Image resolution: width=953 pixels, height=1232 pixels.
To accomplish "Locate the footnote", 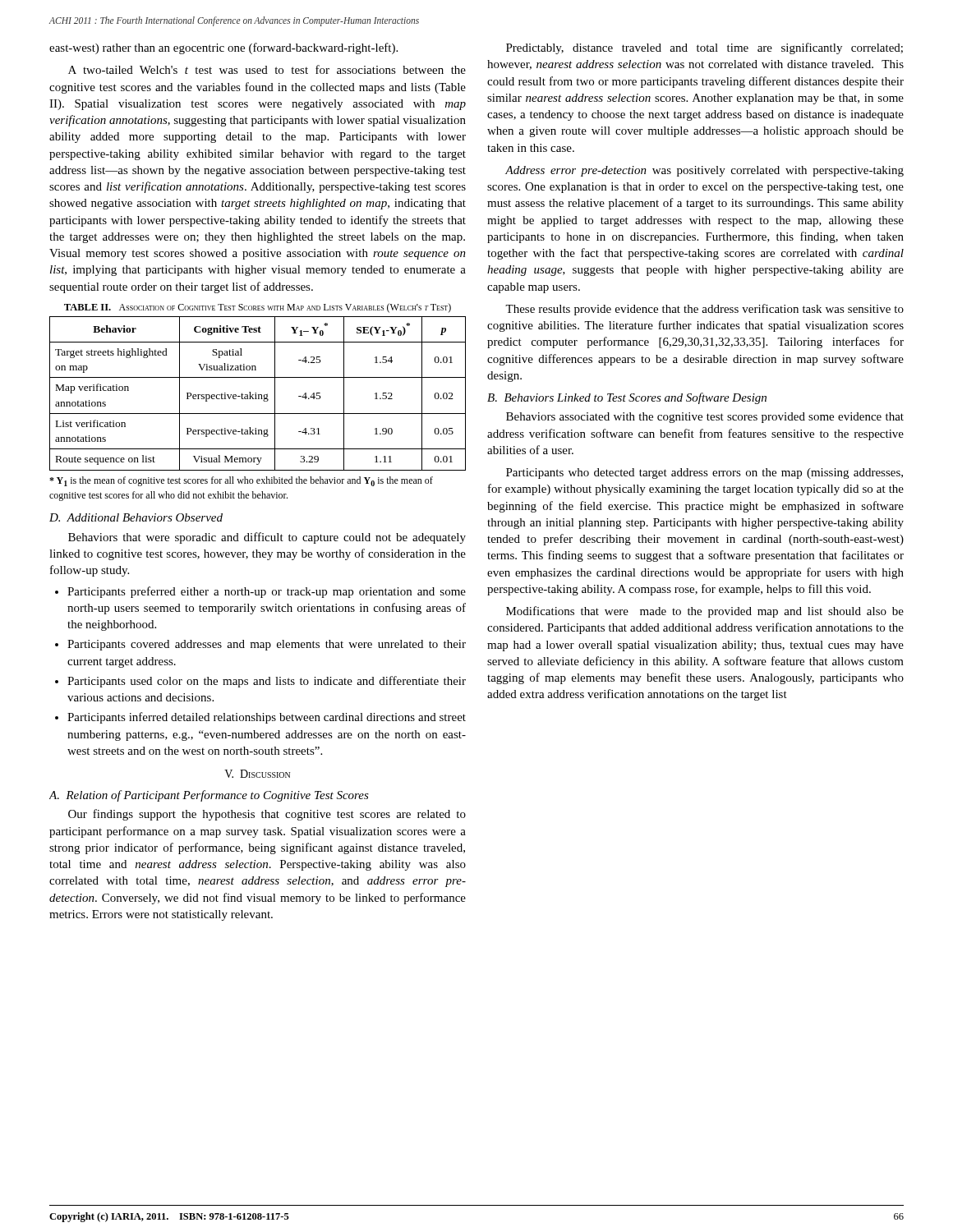I will pyautogui.click(x=241, y=488).
